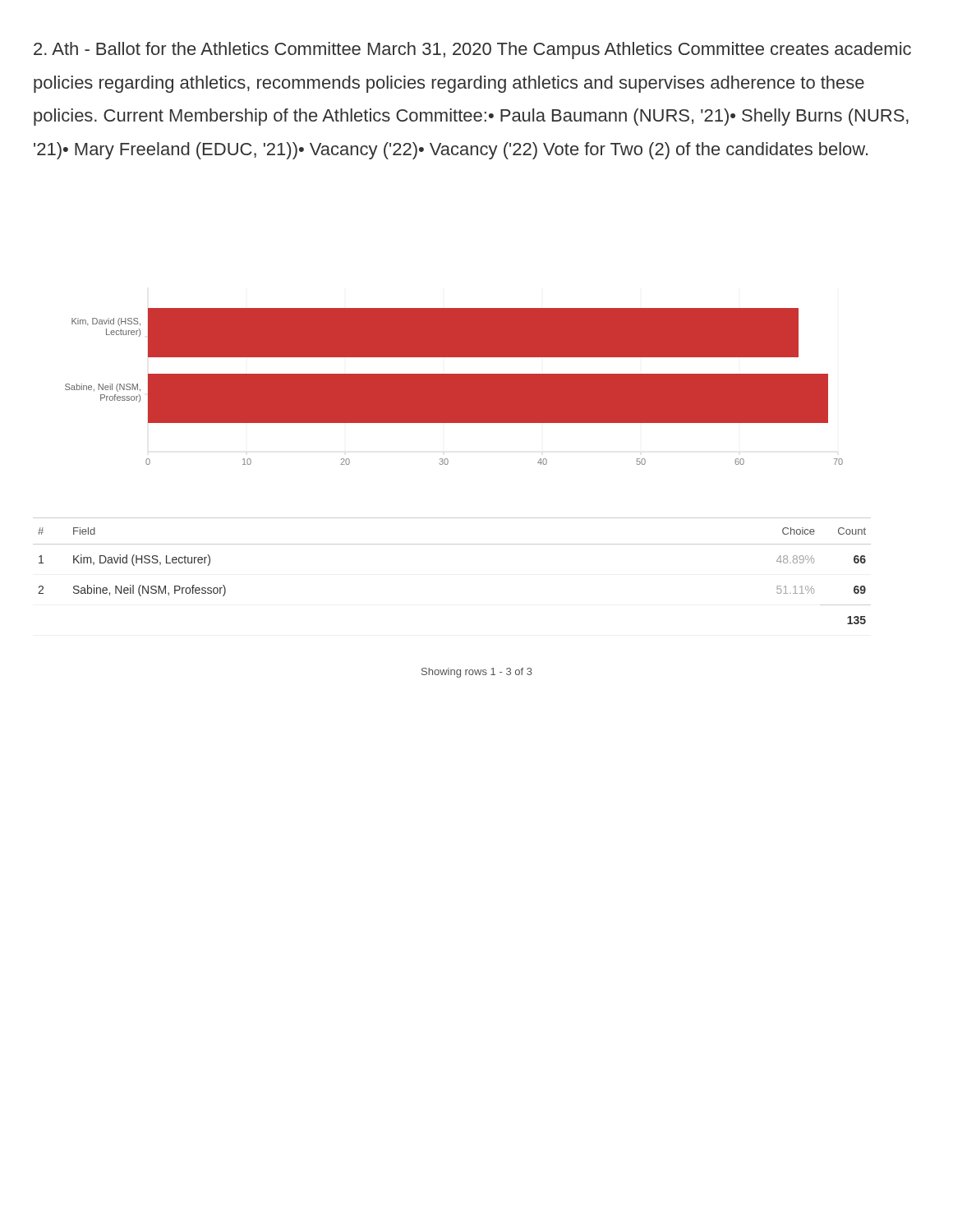953x1232 pixels.
Task: Locate the element starting "Showing rows 1"
Action: 476,671
